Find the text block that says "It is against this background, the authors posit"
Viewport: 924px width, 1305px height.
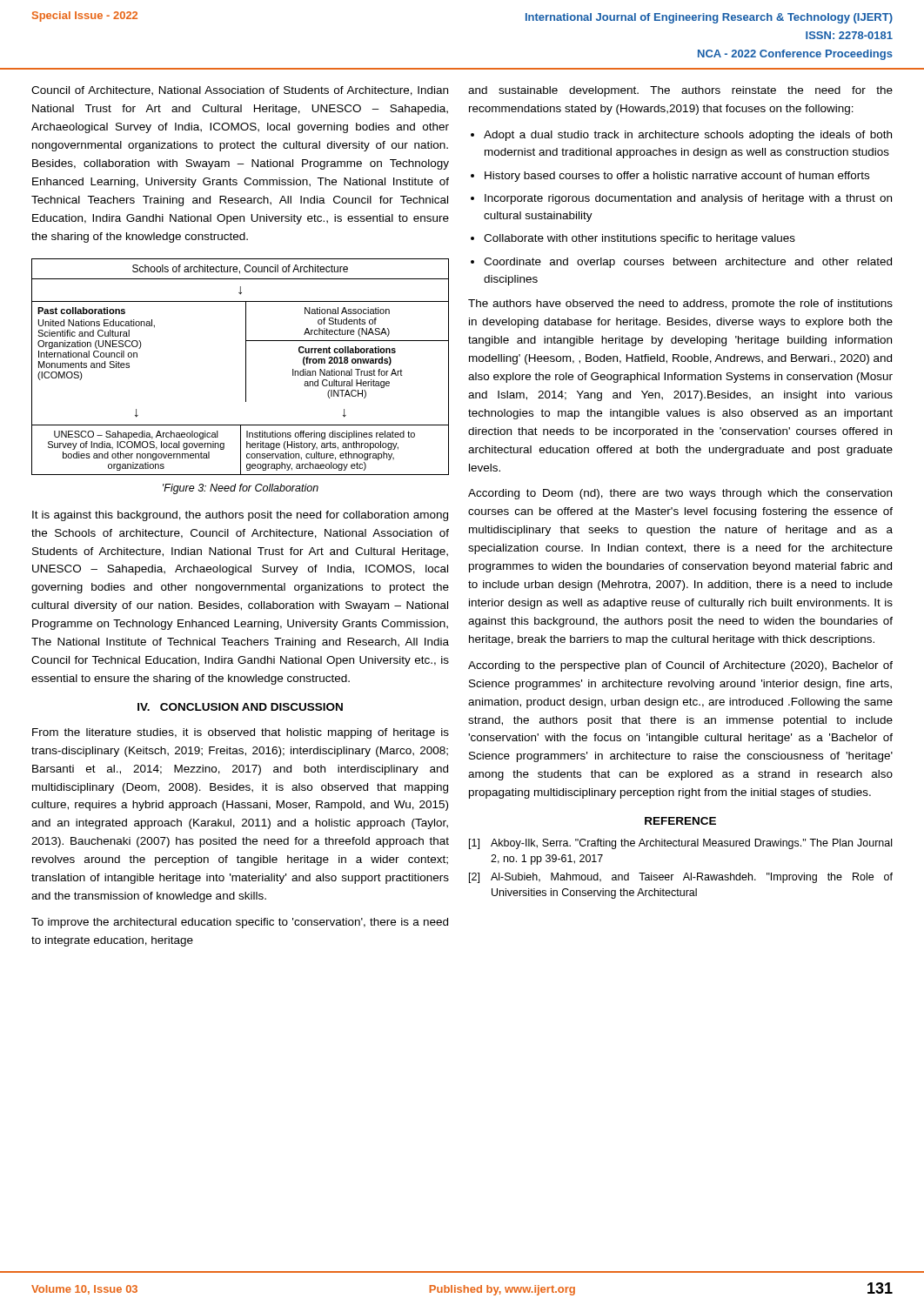[x=240, y=597]
